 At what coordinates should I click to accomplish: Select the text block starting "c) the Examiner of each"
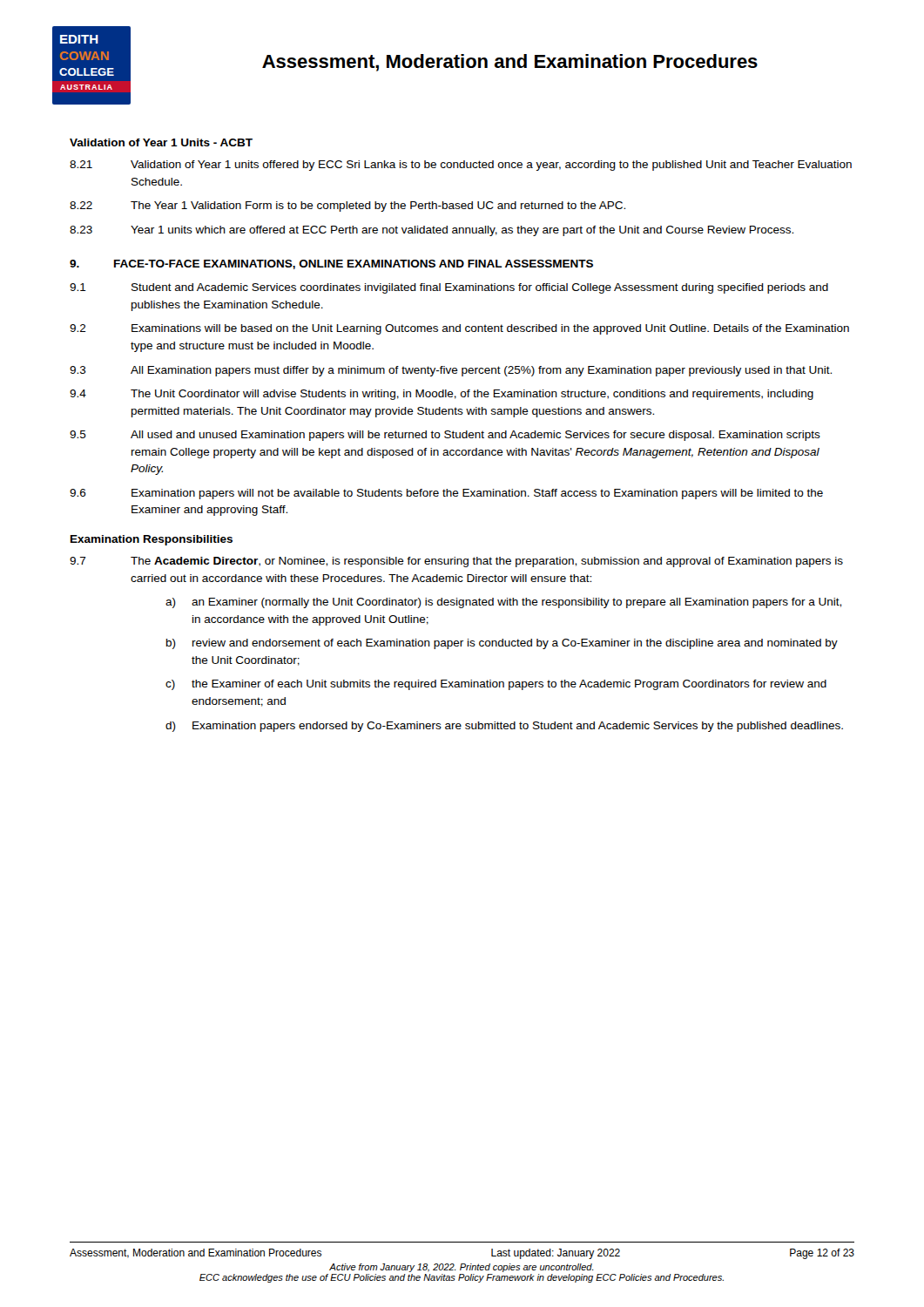(x=510, y=693)
